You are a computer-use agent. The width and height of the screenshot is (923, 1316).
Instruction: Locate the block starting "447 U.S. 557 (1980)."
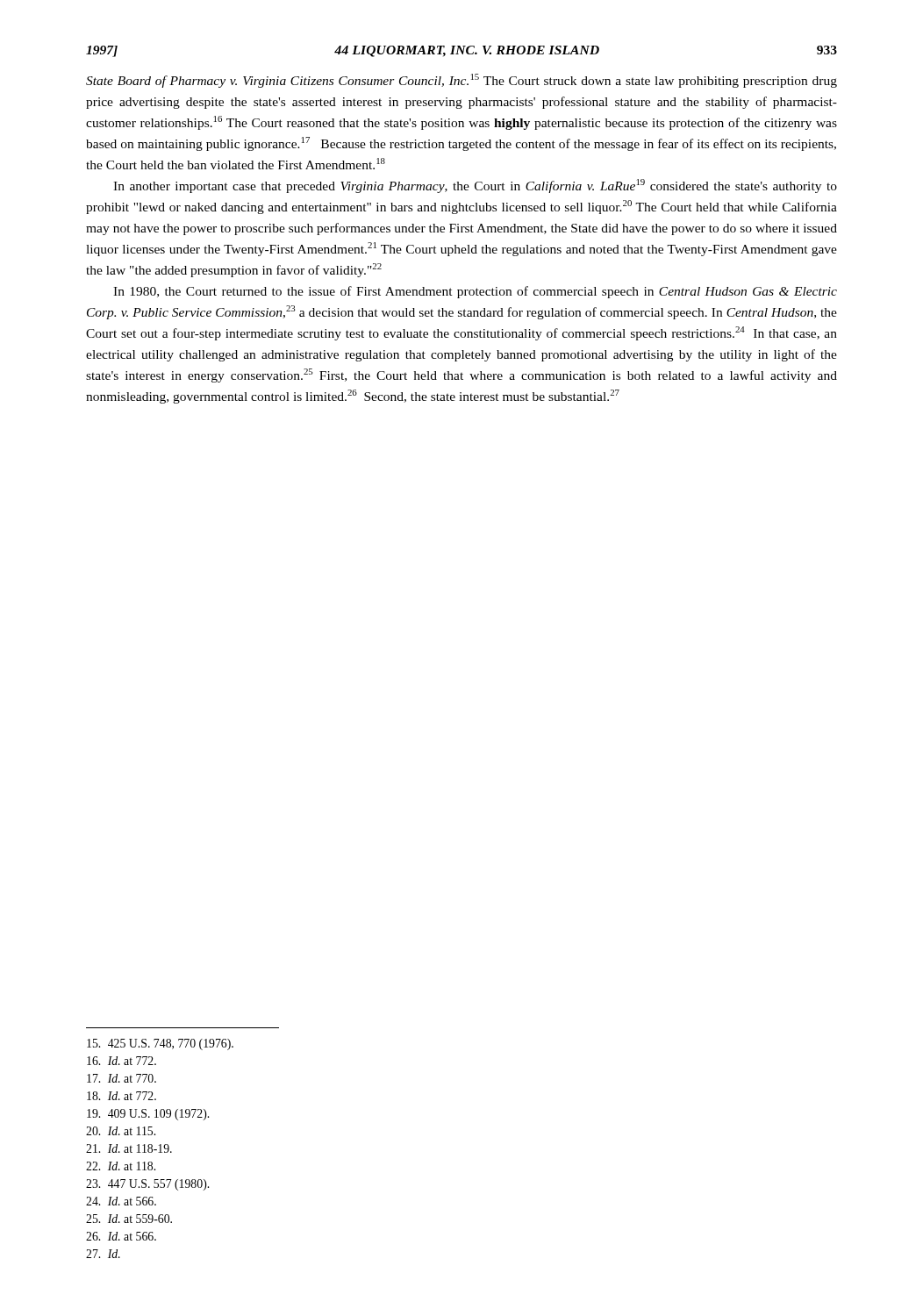point(148,1184)
